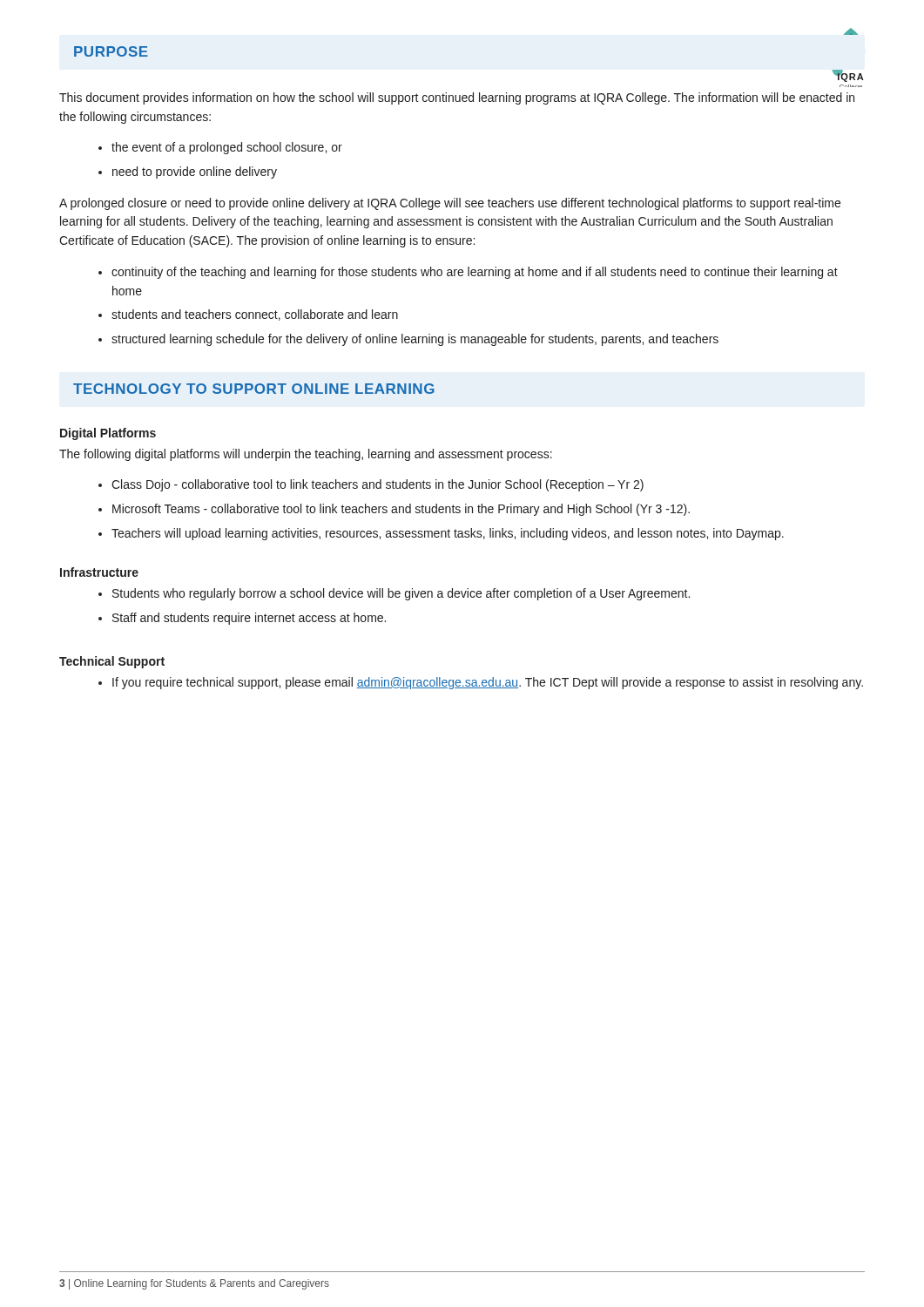The height and width of the screenshot is (1307, 924).
Task: Select the list item that says "Staff and students require internet access at"
Action: click(249, 618)
